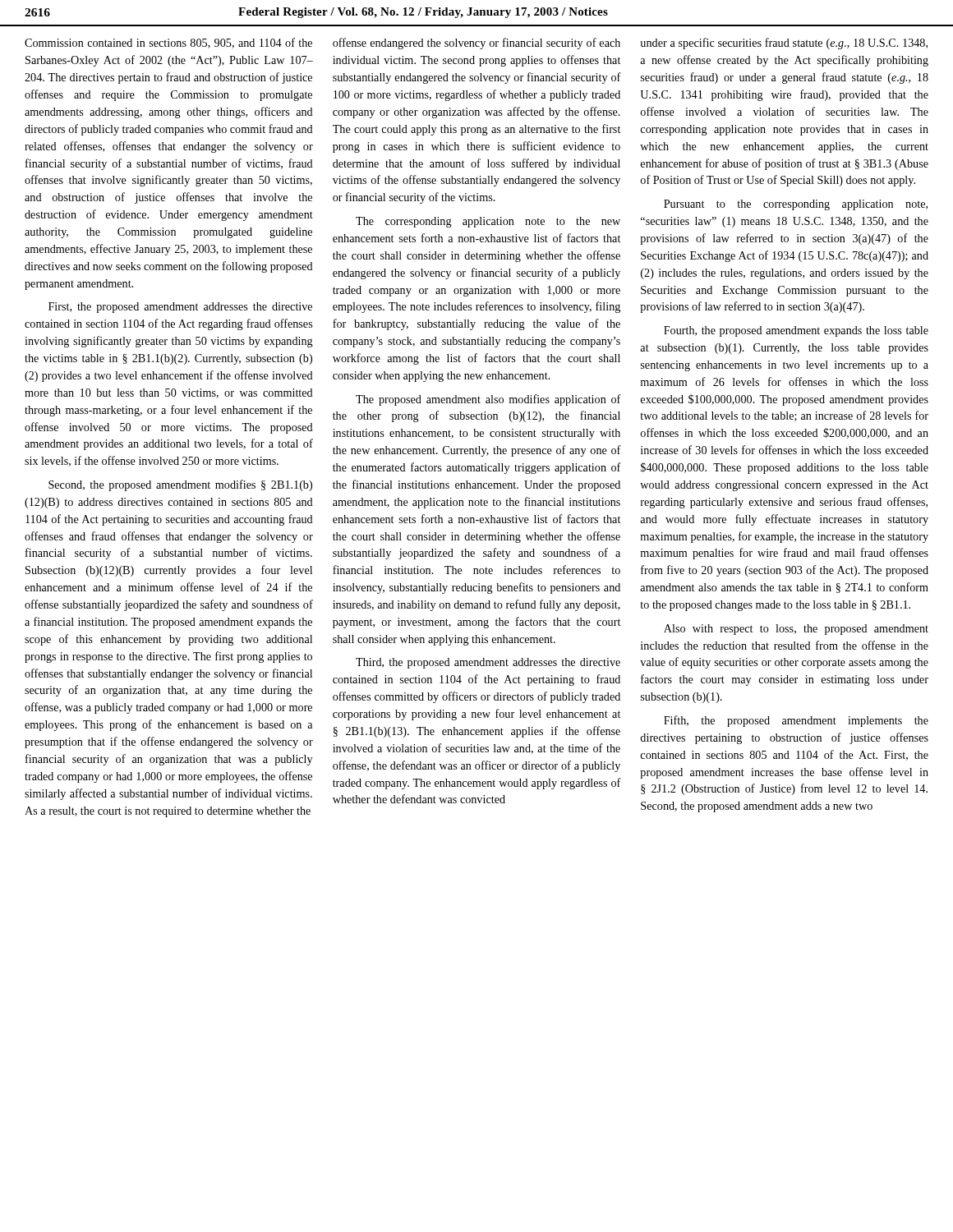Navigate to the element starting "First, the proposed amendment addresses the directive"
The image size is (953, 1232).
coord(169,384)
